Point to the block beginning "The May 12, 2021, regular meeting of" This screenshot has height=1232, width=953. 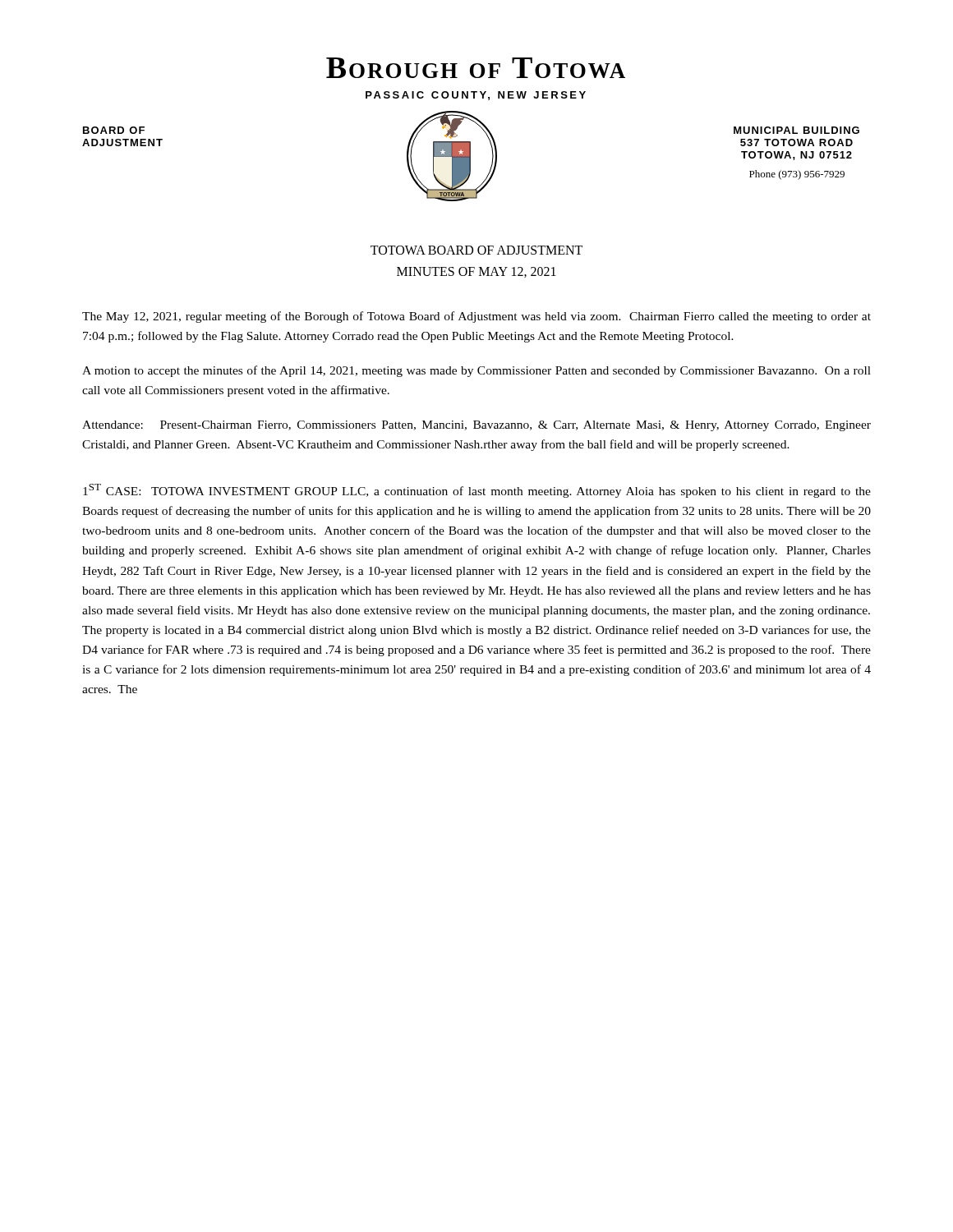476,326
